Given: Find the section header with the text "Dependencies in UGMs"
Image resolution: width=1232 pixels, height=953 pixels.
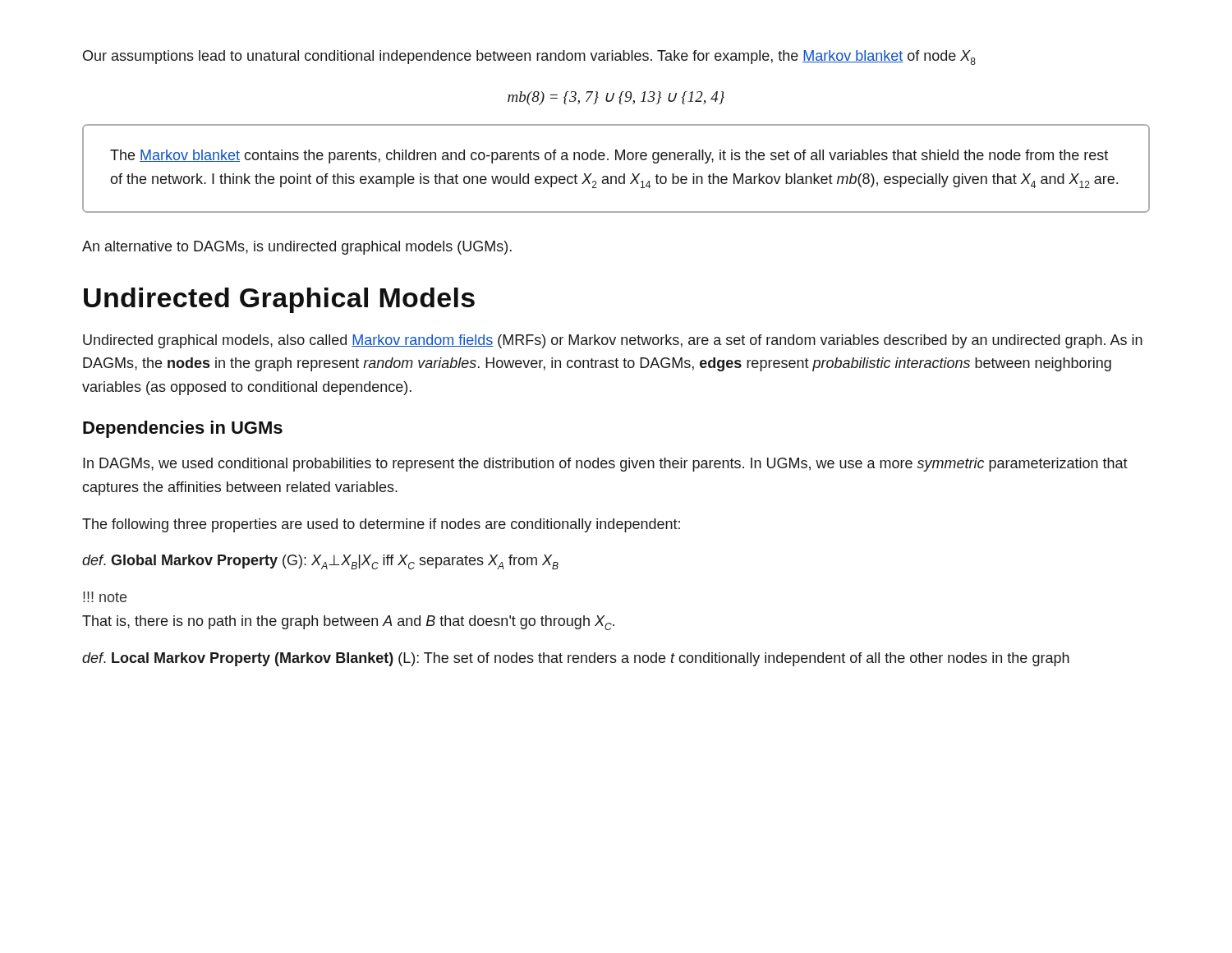Looking at the screenshot, I should (x=183, y=428).
